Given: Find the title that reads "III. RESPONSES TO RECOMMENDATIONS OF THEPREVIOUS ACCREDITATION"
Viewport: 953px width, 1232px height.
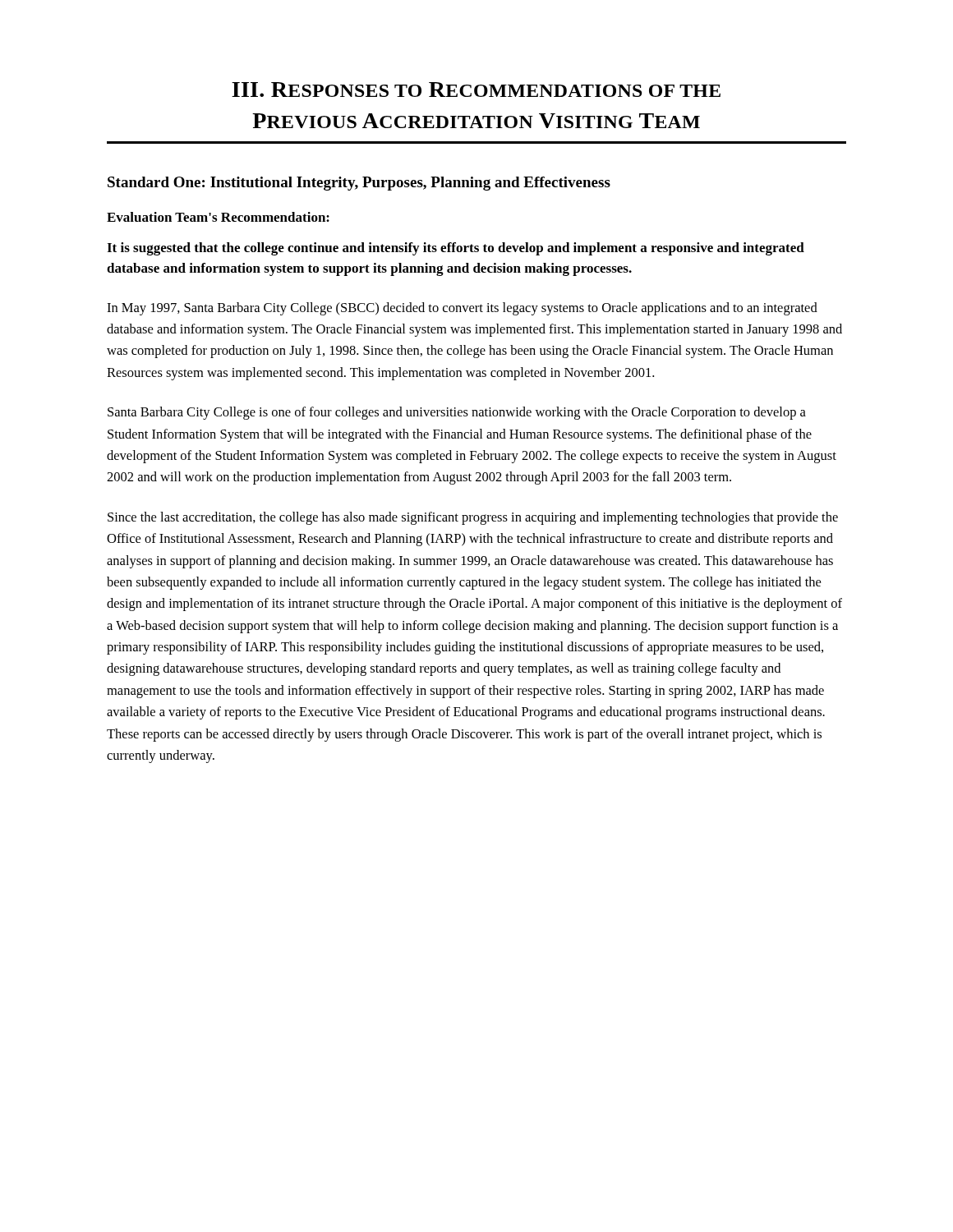Looking at the screenshot, I should tap(476, 109).
